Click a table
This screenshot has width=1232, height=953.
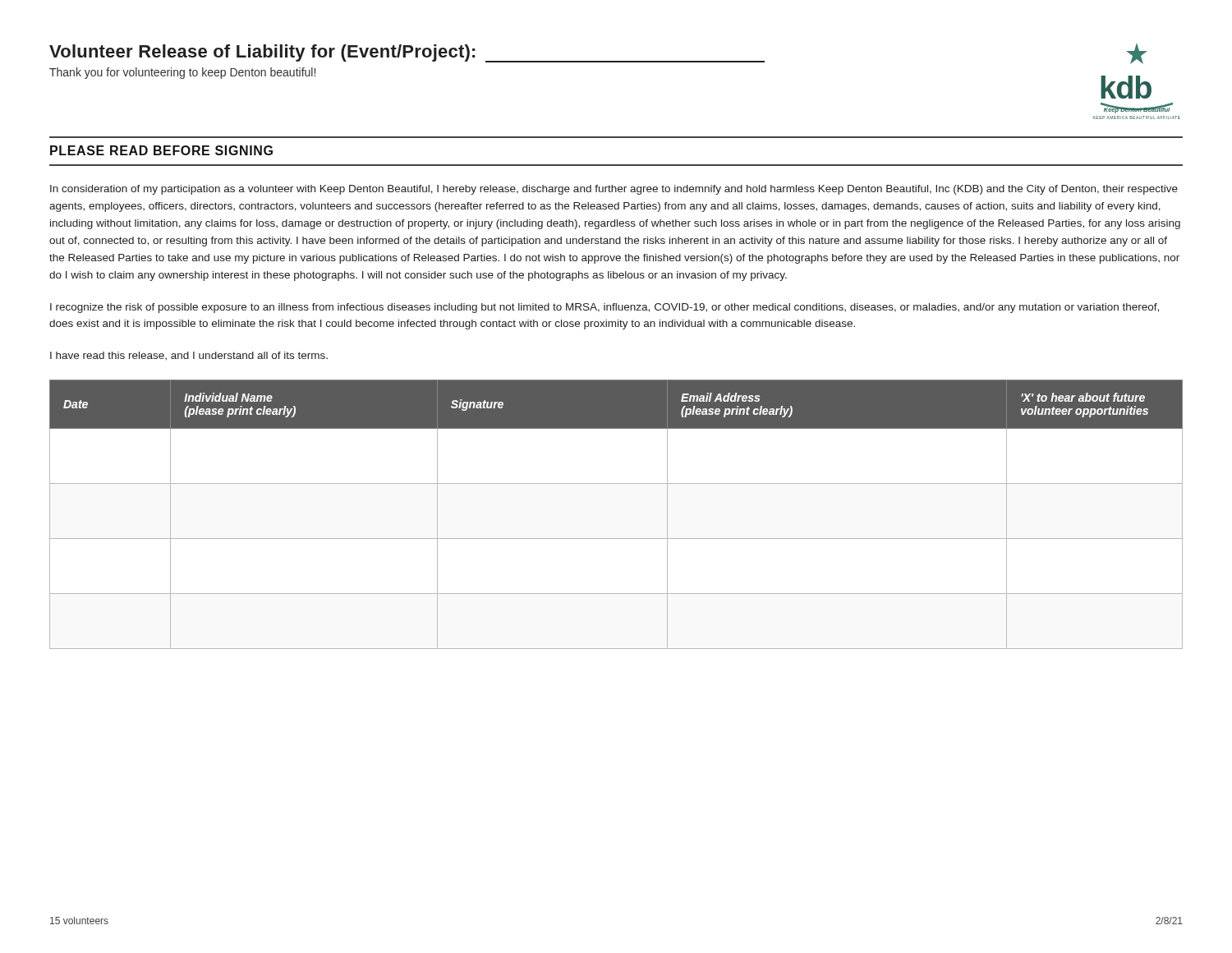616,515
